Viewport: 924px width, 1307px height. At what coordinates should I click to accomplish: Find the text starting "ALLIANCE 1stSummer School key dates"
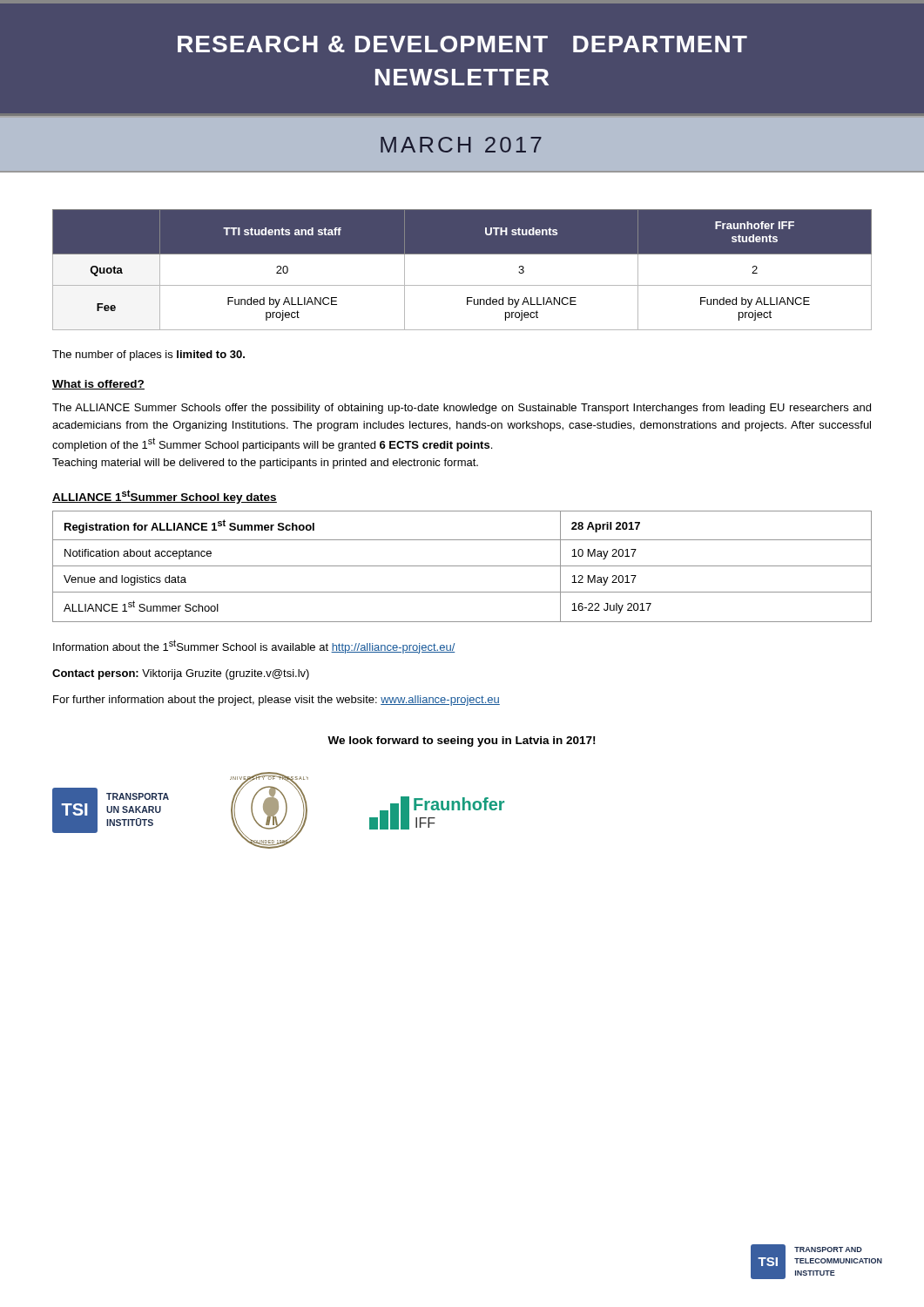coord(164,496)
